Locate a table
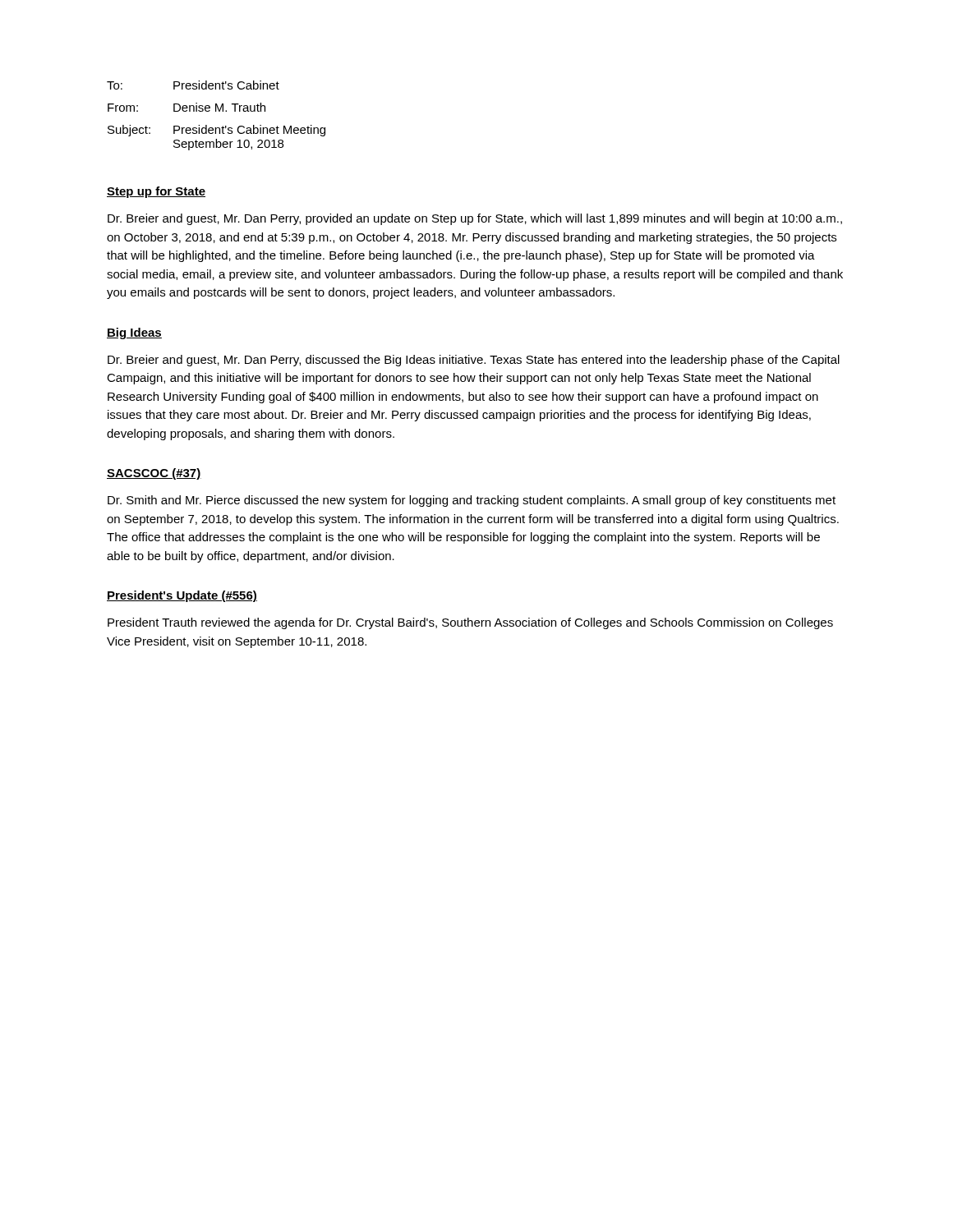 [476, 114]
